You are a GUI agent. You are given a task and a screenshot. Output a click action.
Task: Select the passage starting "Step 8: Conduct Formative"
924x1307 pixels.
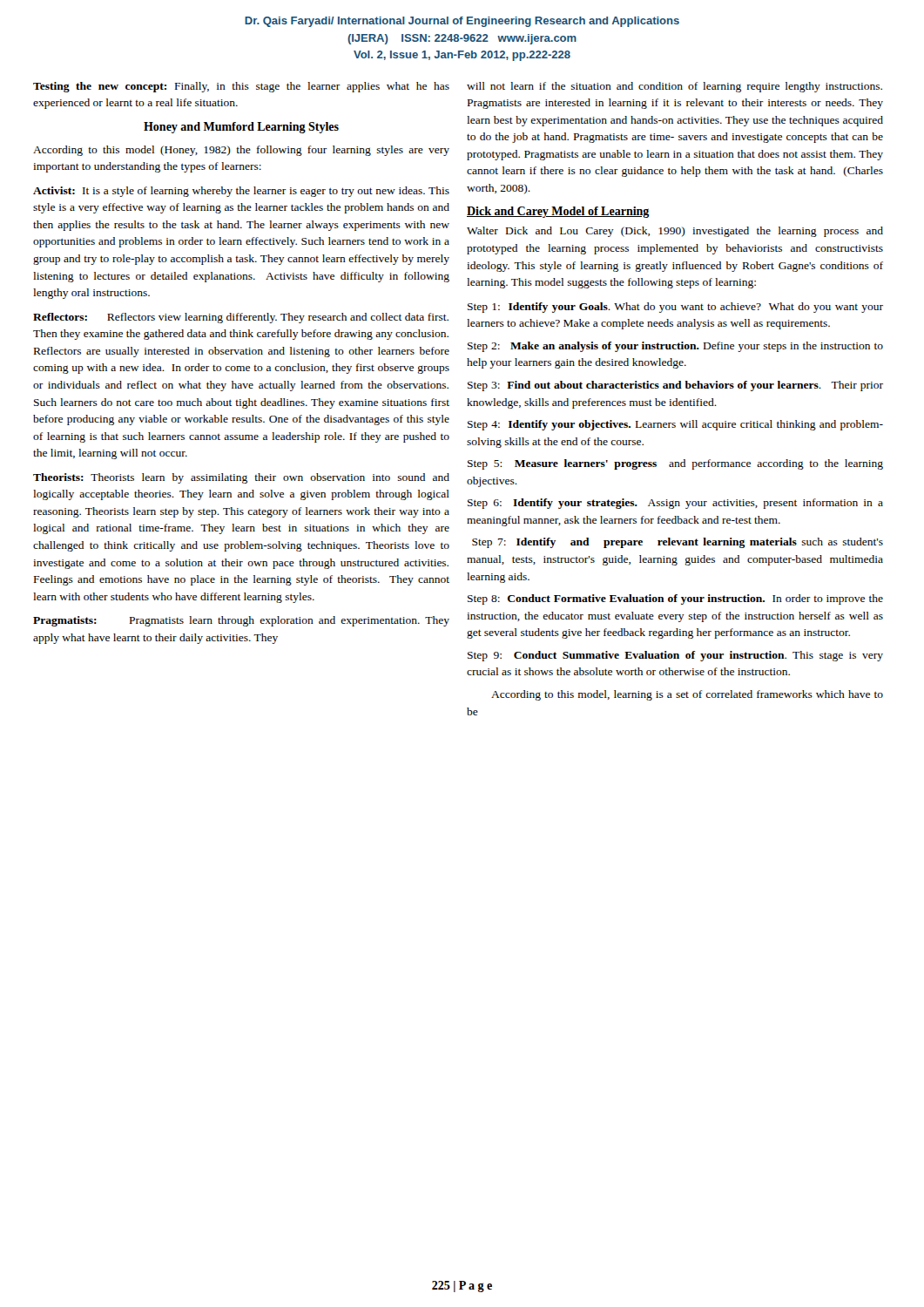pyautogui.click(x=675, y=615)
